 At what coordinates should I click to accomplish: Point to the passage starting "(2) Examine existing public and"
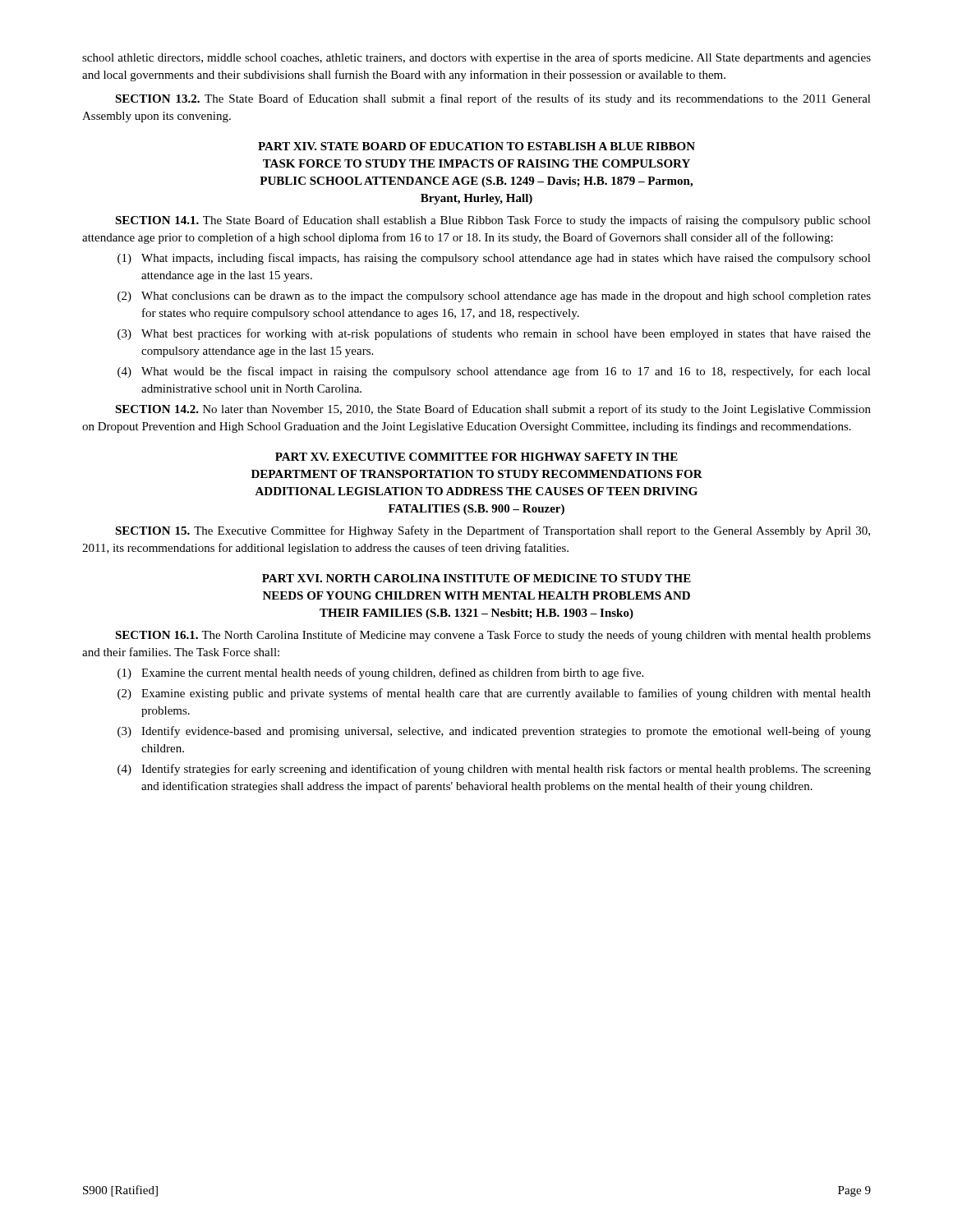(x=476, y=702)
